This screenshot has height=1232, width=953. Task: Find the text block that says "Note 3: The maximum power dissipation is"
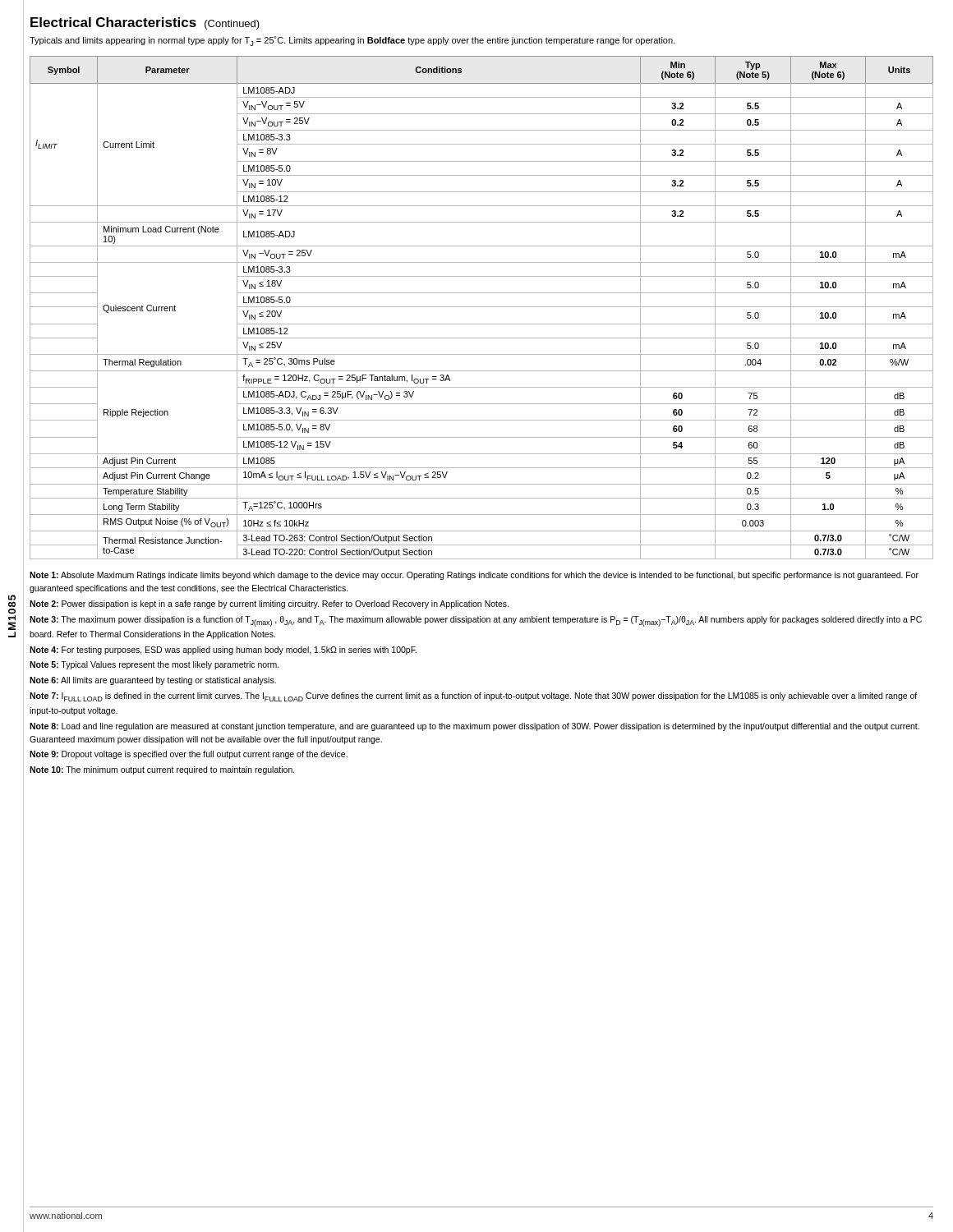pos(476,626)
